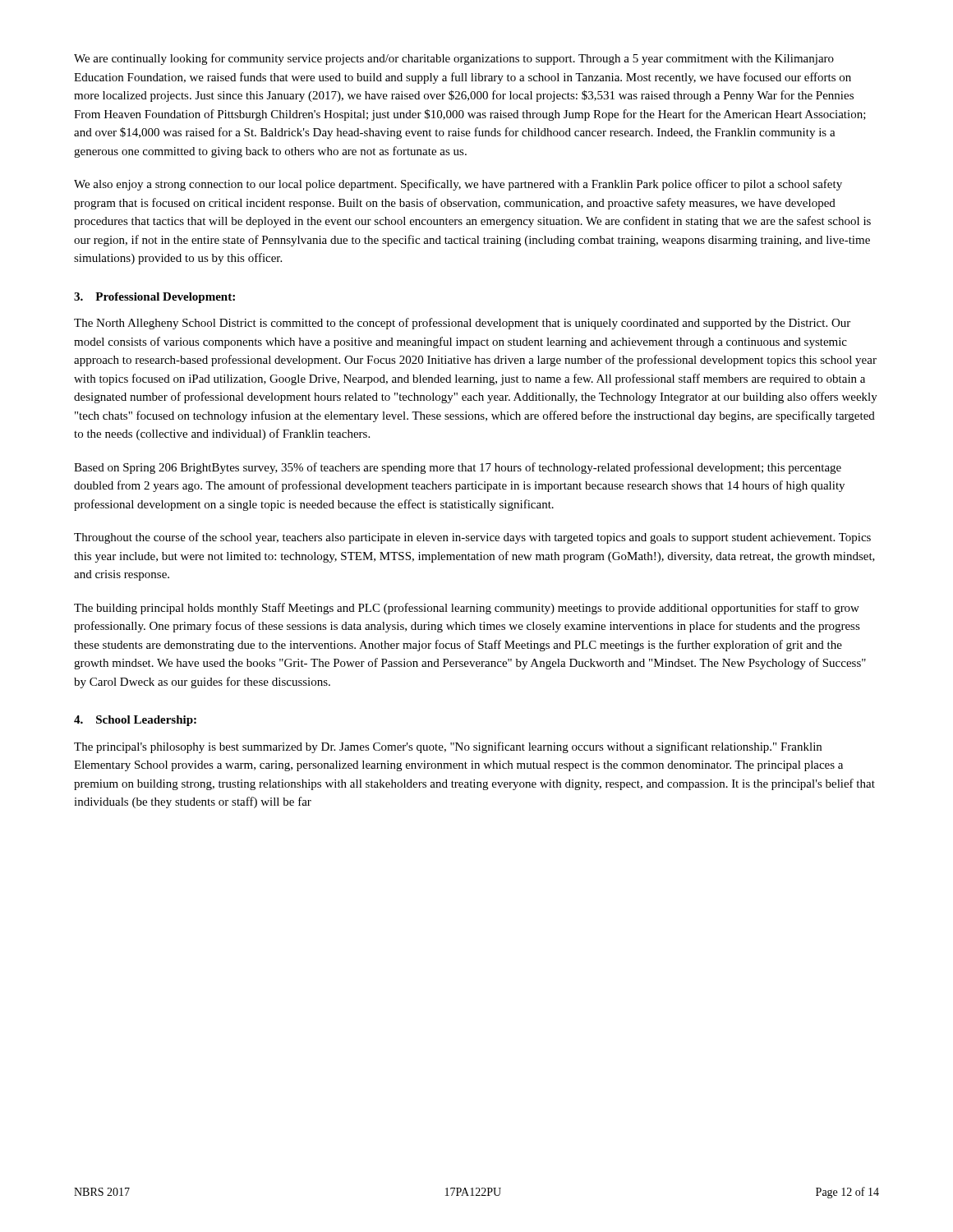The image size is (953, 1232).
Task: Point to the element starting "We are continually looking for community"
Action: [470, 105]
